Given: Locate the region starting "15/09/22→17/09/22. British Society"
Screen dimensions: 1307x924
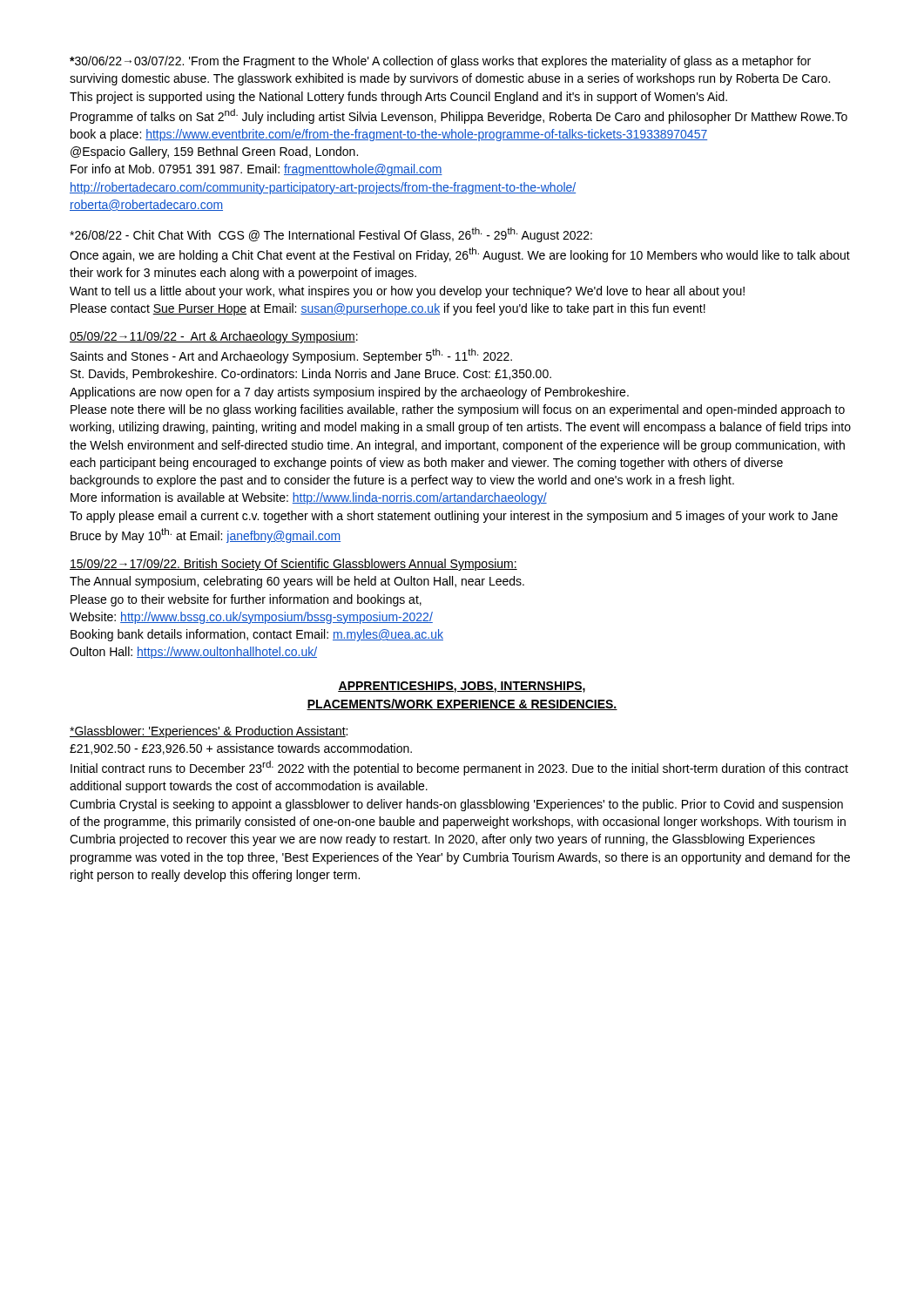Looking at the screenshot, I should click(x=297, y=608).
